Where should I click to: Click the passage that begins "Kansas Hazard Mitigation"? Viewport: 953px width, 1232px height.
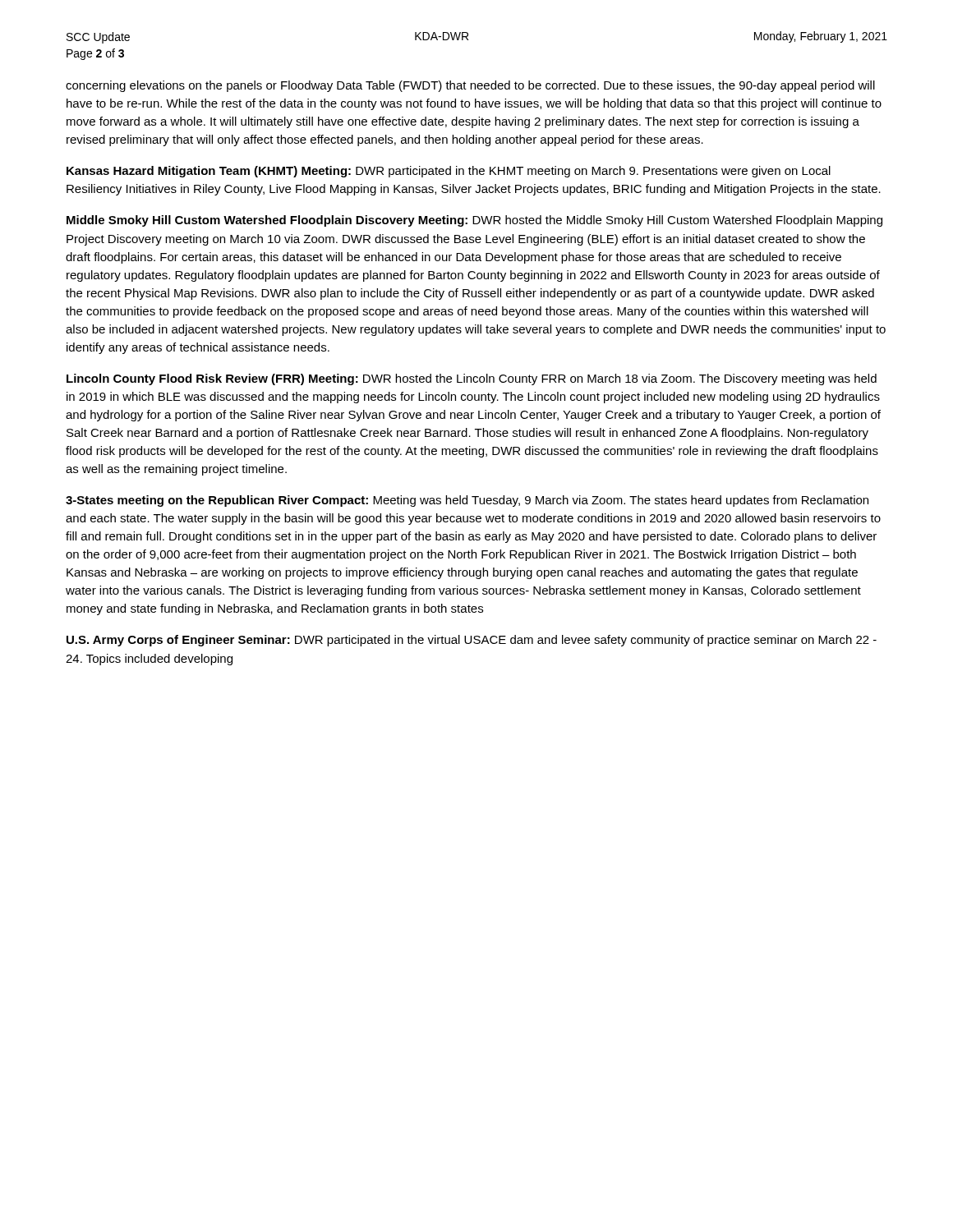pyautogui.click(x=474, y=180)
